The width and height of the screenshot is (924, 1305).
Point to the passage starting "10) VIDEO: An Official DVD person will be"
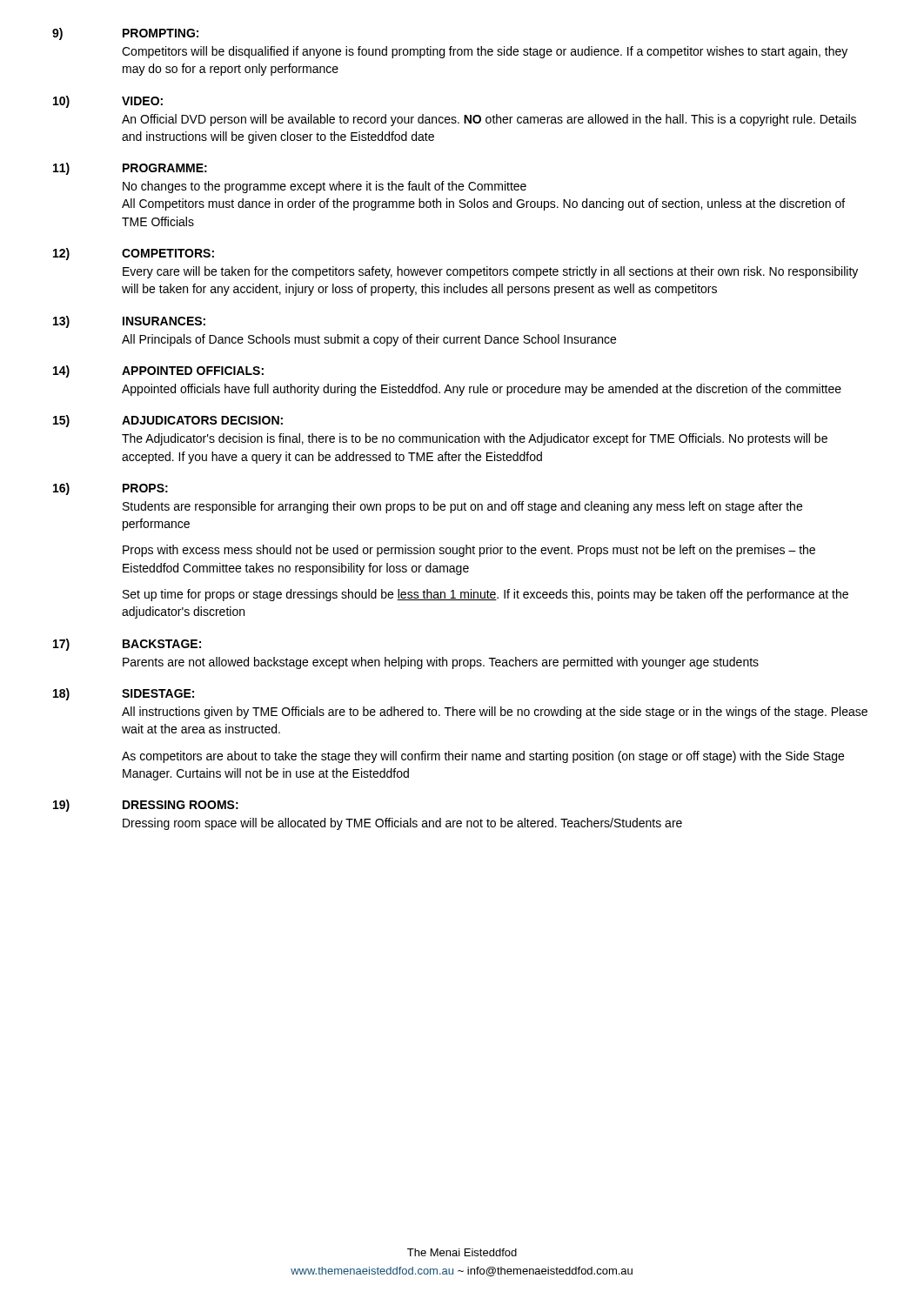tap(462, 120)
